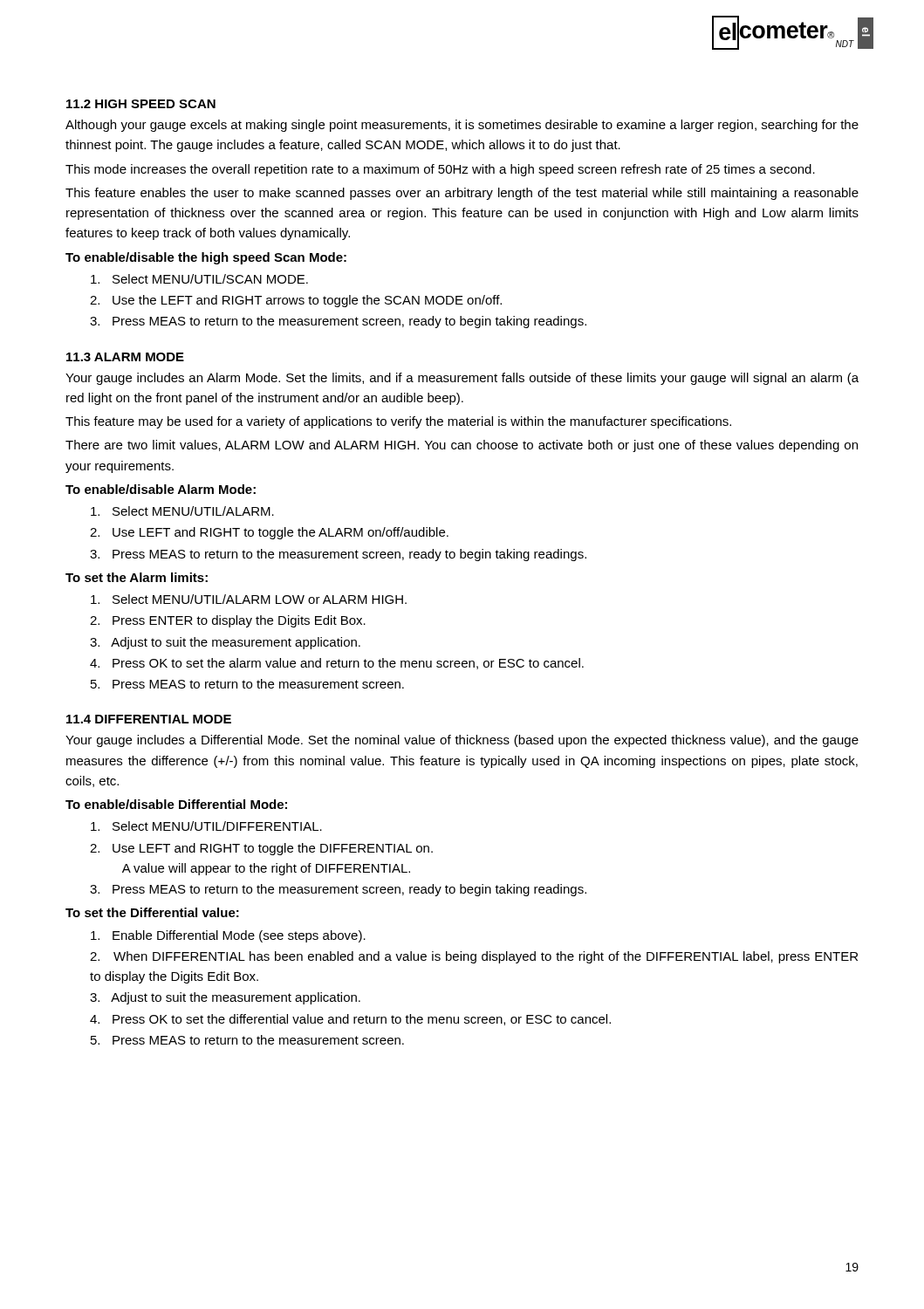The width and height of the screenshot is (924, 1309).
Task: Click the passage that begins "Enable Differential Mode (see"
Action: click(x=228, y=935)
